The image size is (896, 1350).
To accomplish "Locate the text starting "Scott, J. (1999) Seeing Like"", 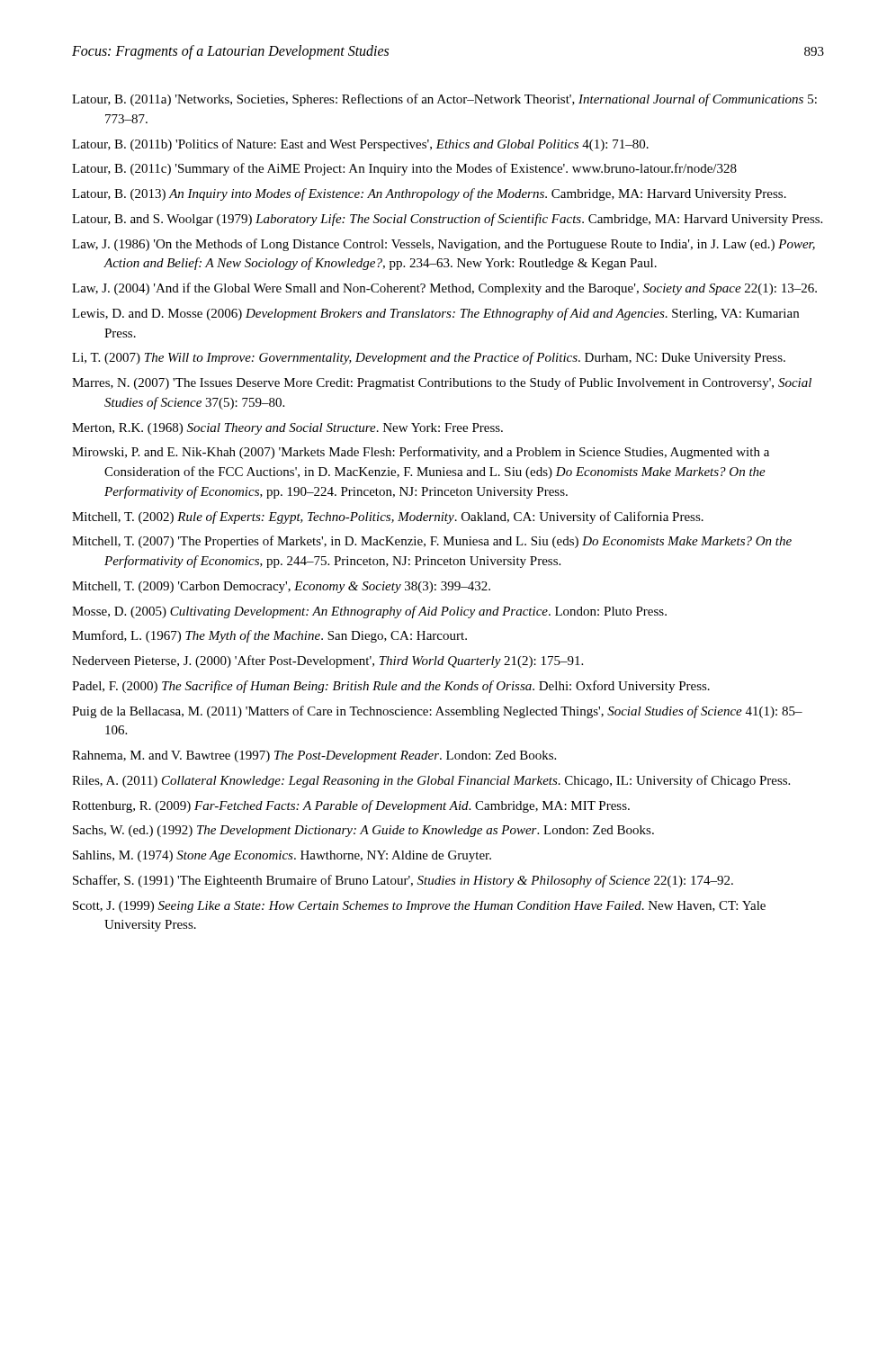I will pyautogui.click(x=419, y=915).
